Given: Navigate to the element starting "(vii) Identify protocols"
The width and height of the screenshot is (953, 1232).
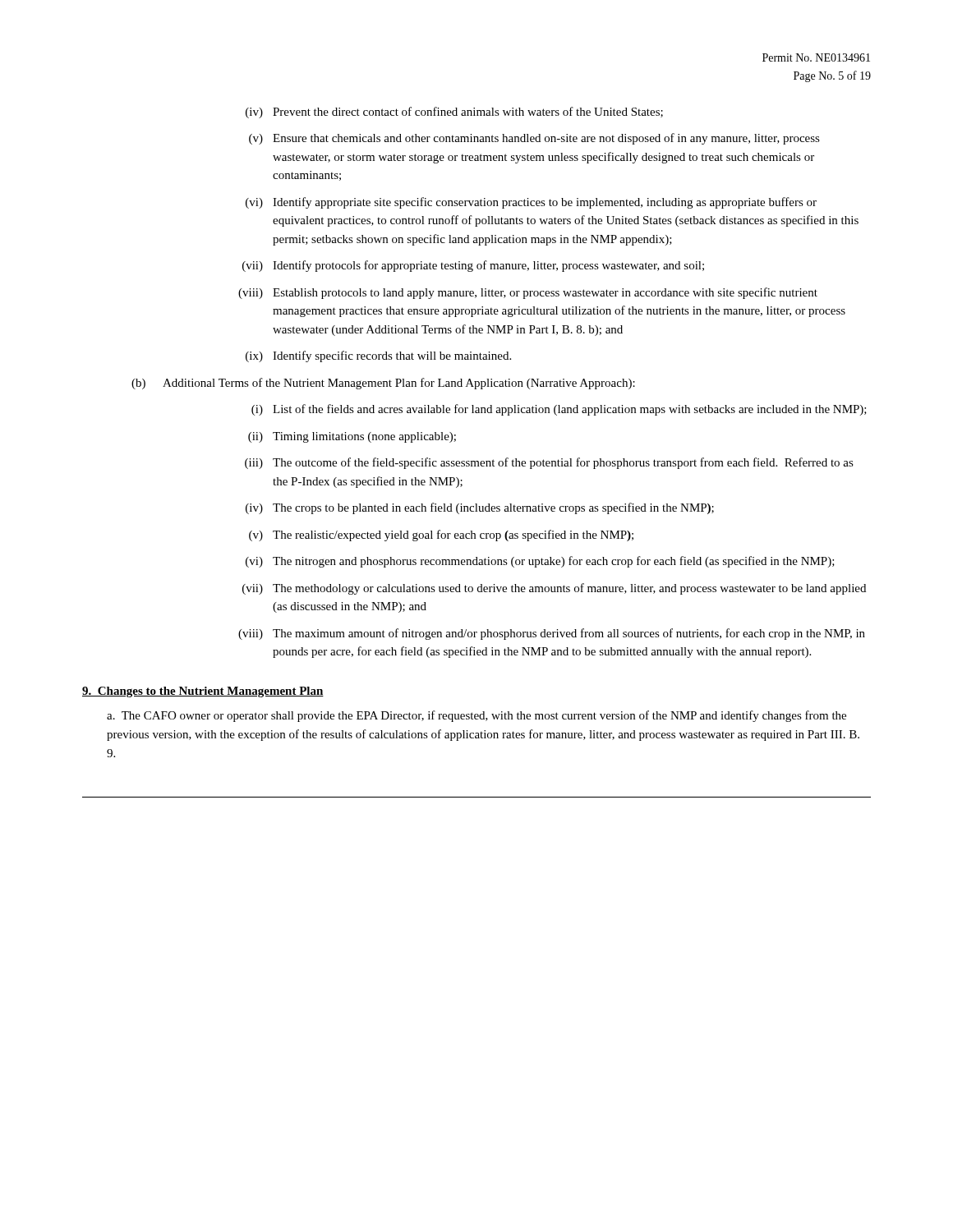Looking at the screenshot, I should pyautogui.click(x=534, y=266).
